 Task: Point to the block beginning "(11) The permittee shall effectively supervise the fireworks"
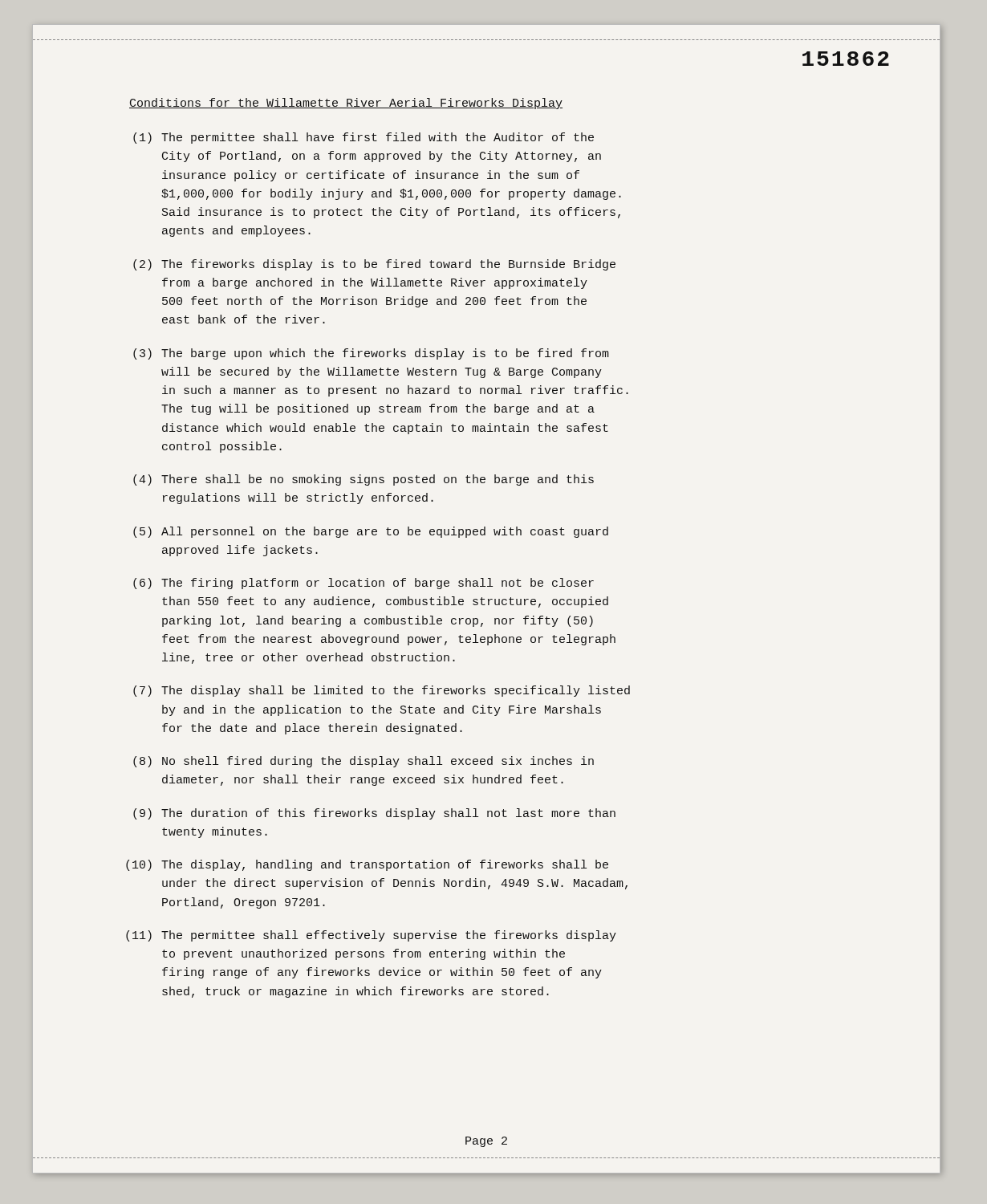(494, 964)
